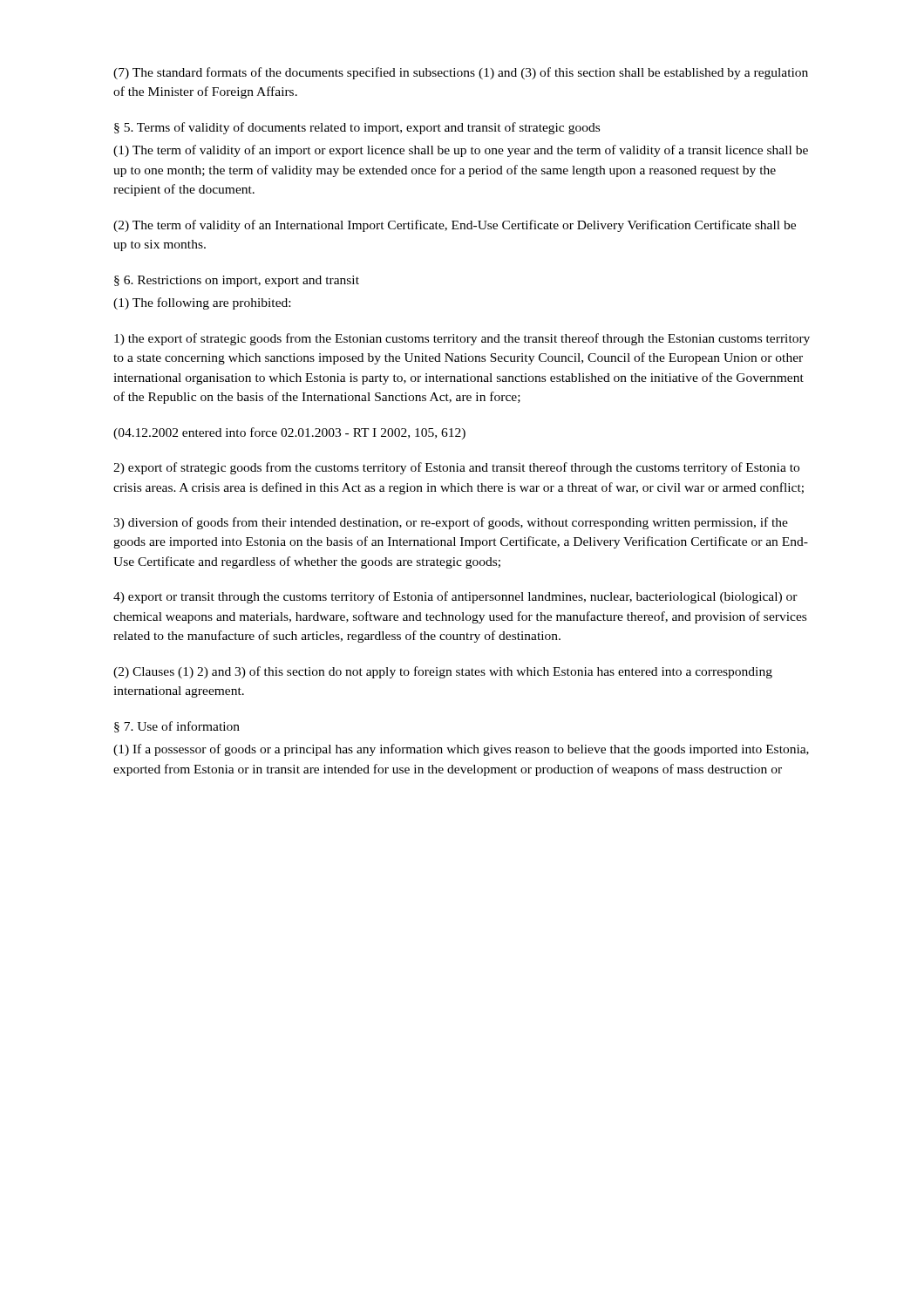Locate the text starting "(1) If a possessor of"
924x1308 pixels.
click(461, 759)
